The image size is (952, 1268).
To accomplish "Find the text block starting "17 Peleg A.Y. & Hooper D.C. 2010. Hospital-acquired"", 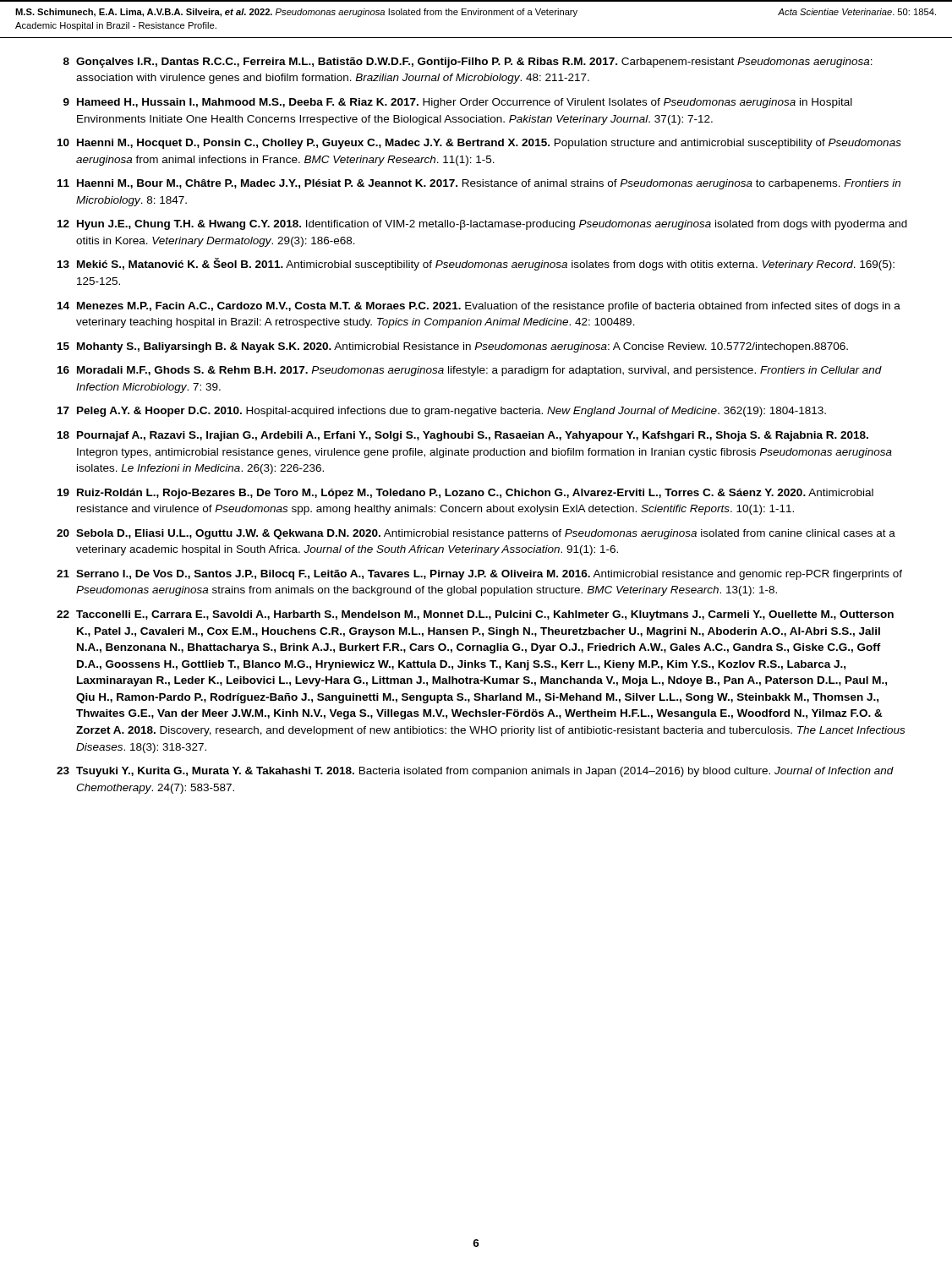I will (476, 411).
